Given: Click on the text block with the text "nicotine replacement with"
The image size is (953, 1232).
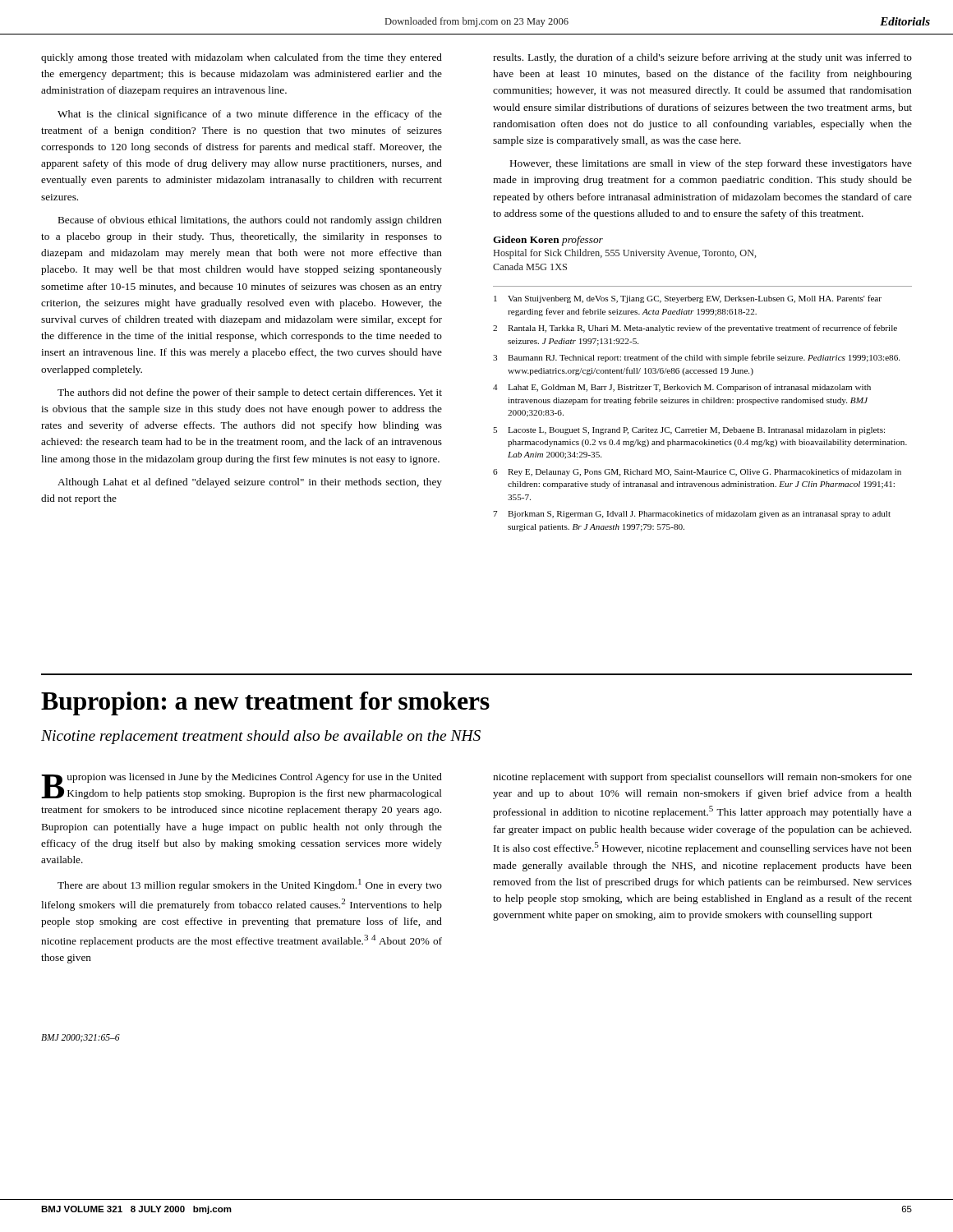Looking at the screenshot, I should [x=702, y=846].
